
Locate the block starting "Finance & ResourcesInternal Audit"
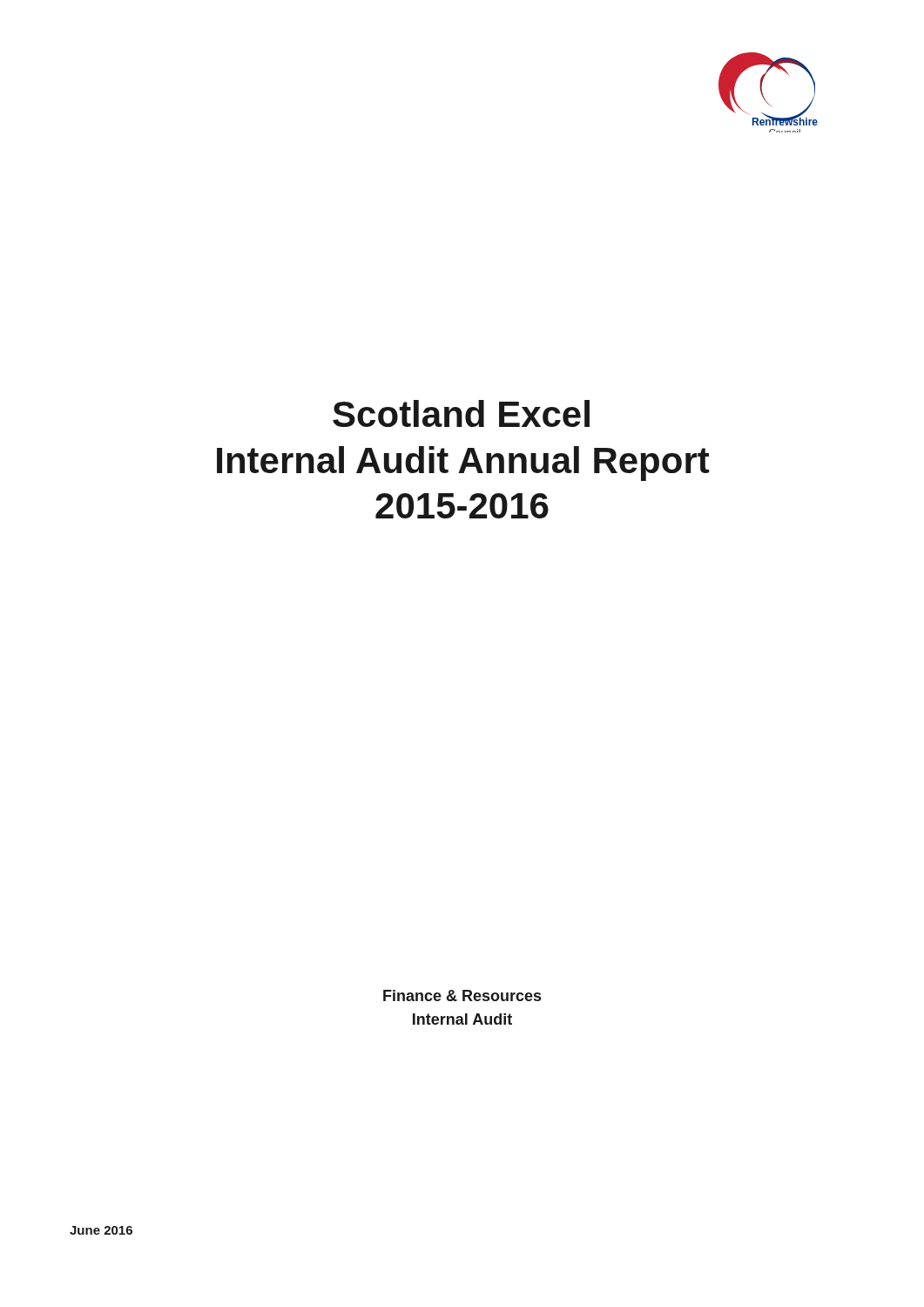(462, 1008)
